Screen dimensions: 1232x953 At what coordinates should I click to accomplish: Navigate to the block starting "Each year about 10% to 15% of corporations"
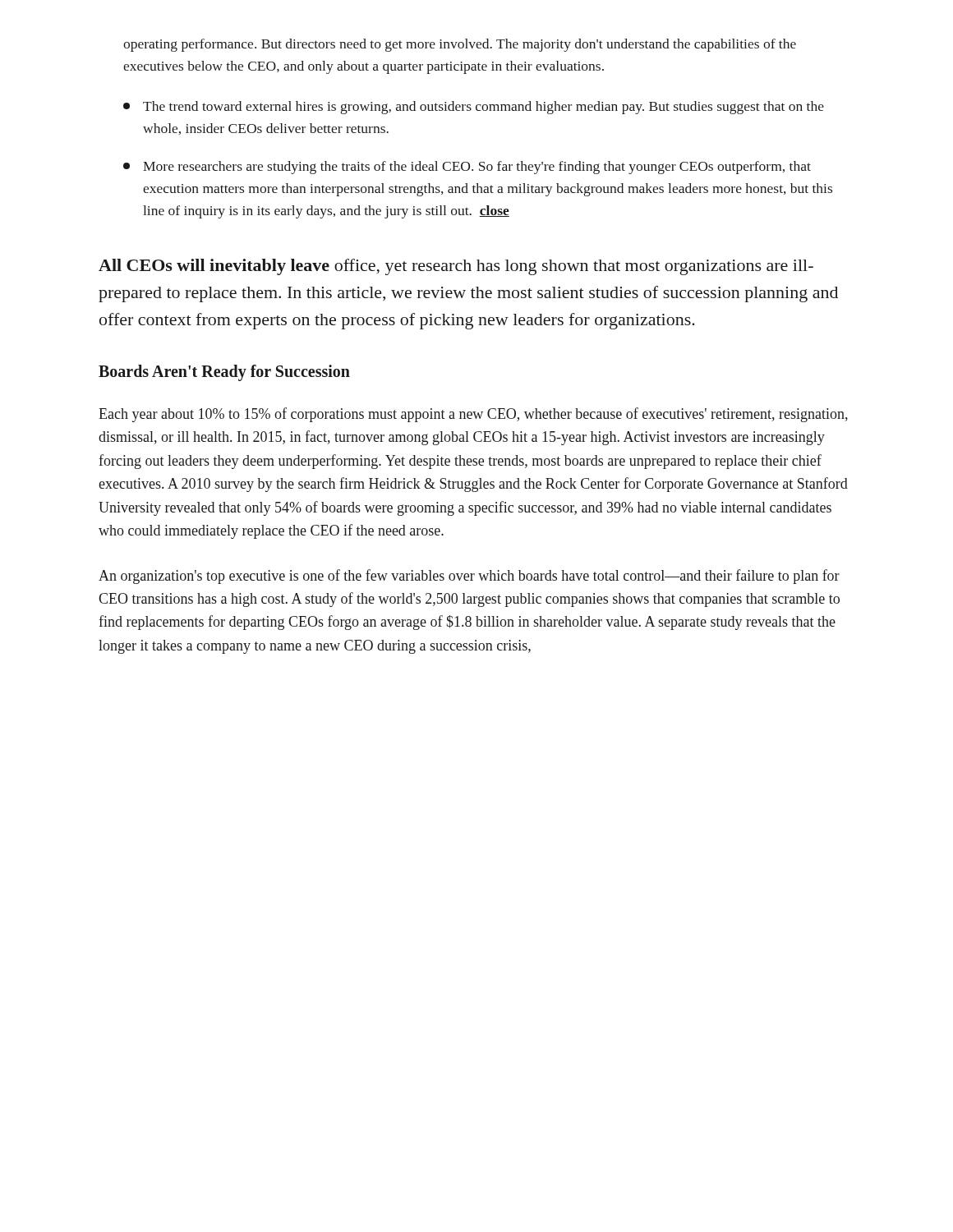click(473, 472)
